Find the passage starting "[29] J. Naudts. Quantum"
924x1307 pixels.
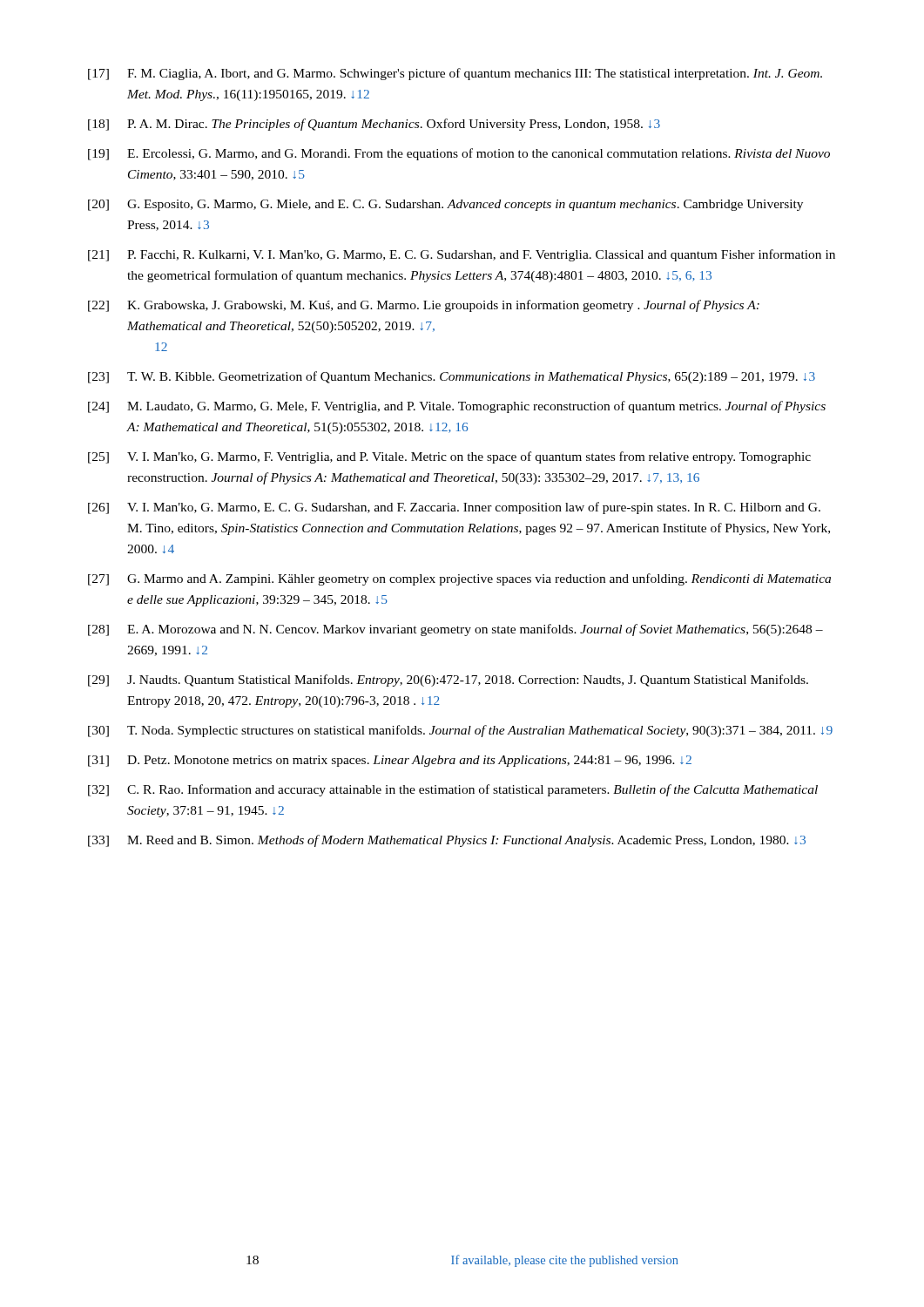[x=462, y=690]
